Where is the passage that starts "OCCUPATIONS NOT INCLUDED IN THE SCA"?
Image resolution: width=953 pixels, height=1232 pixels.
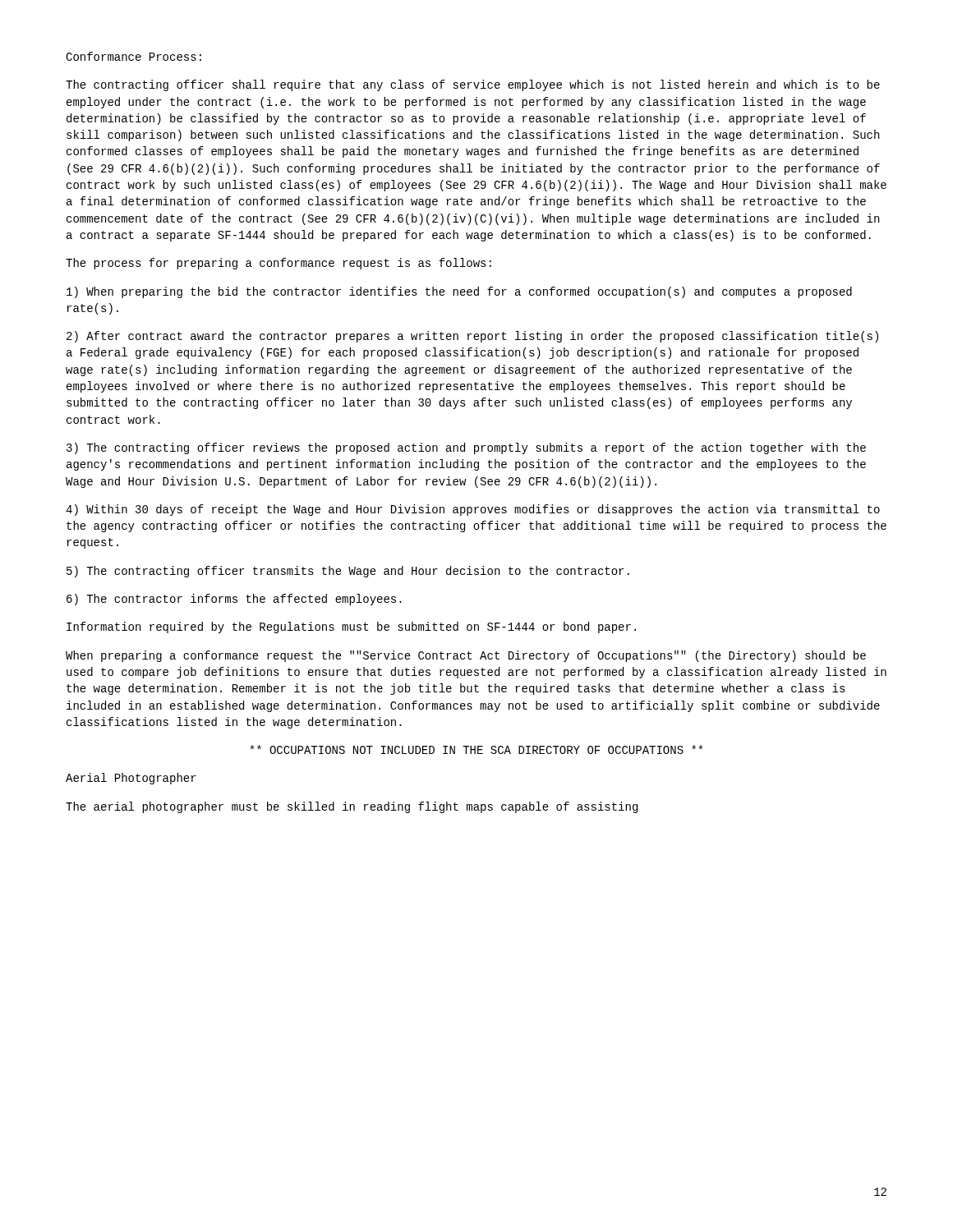(x=476, y=751)
